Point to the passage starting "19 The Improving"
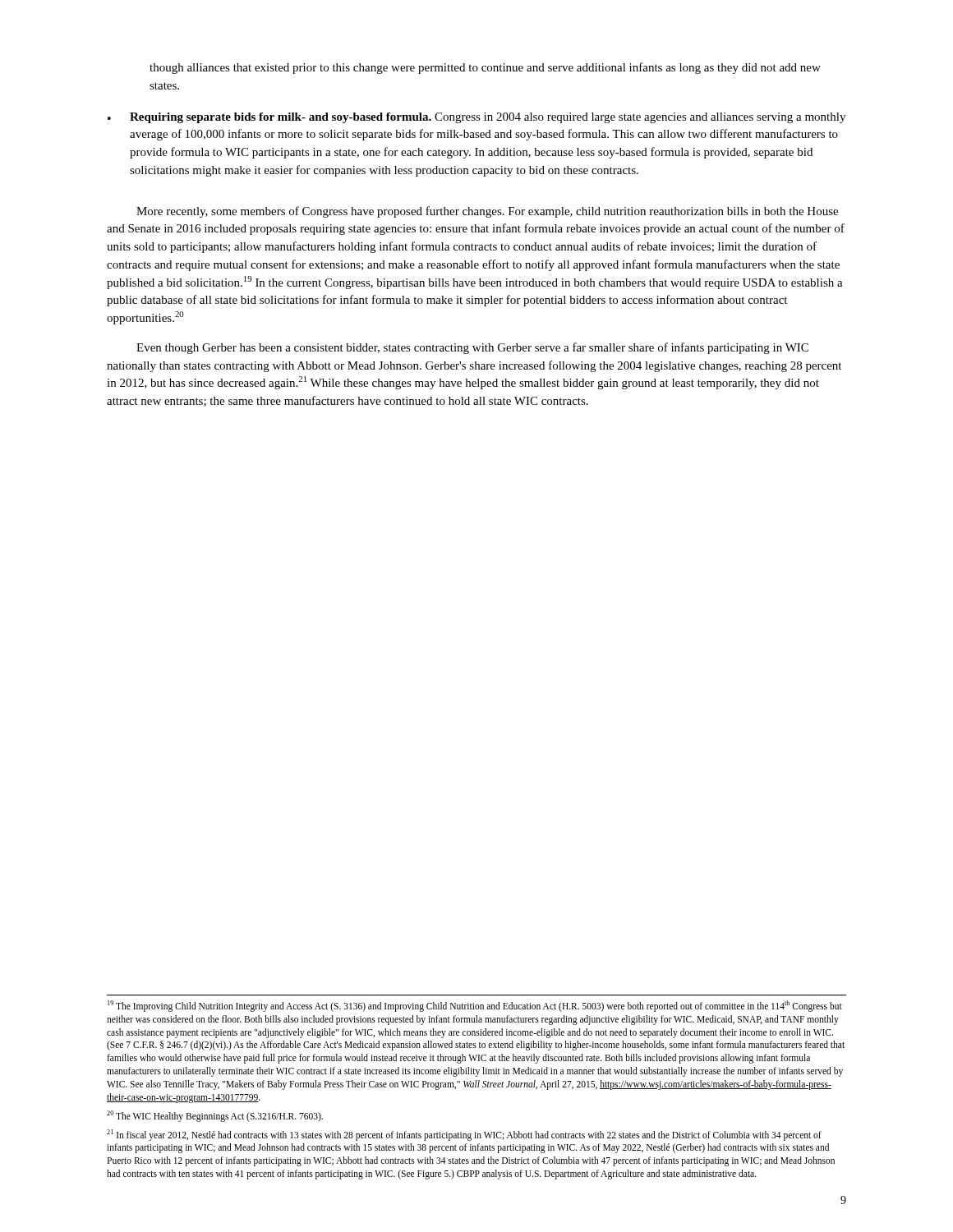 [476, 1051]
